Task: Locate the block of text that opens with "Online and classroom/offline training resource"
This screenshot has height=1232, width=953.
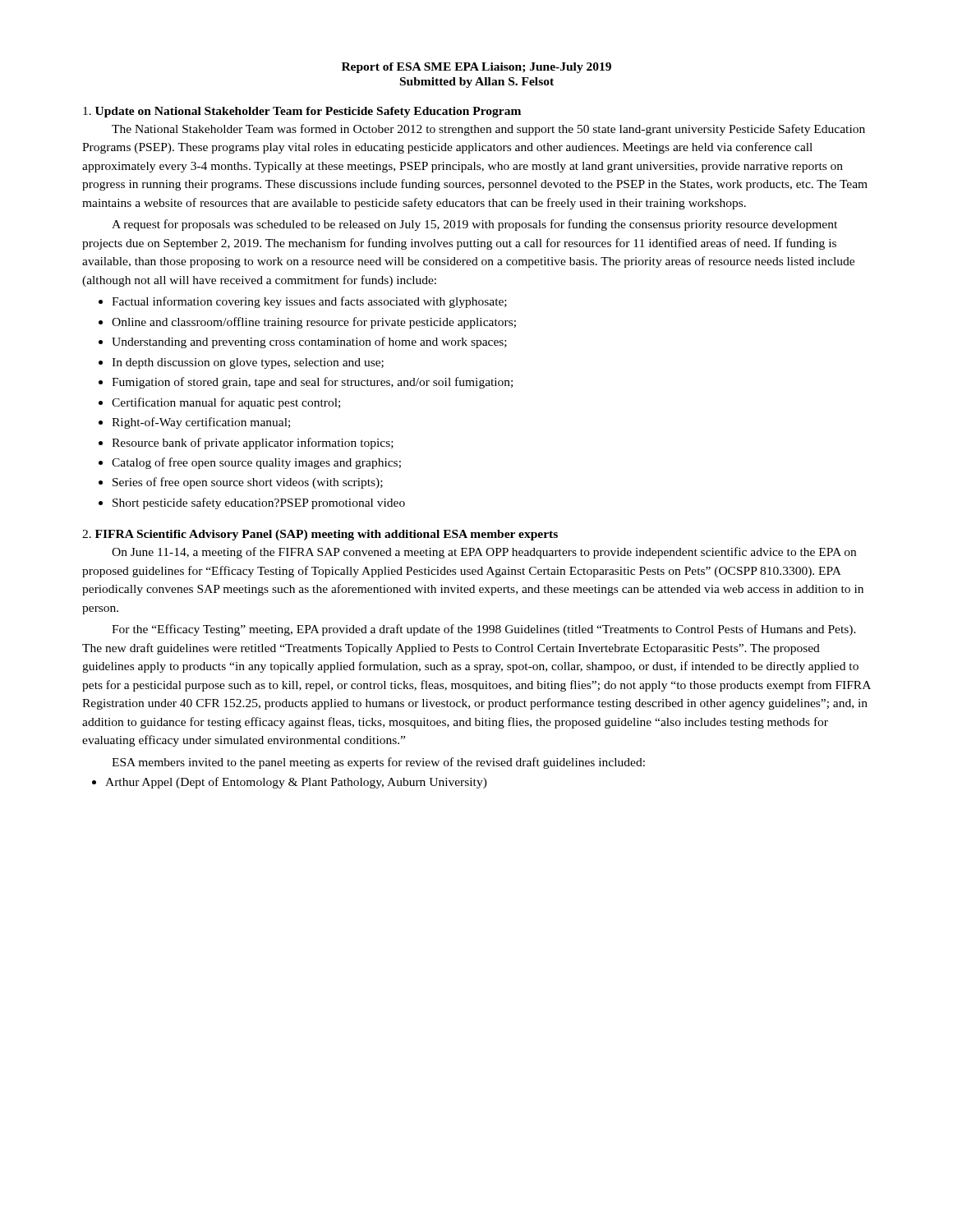Action: click(x=476, y=322)
